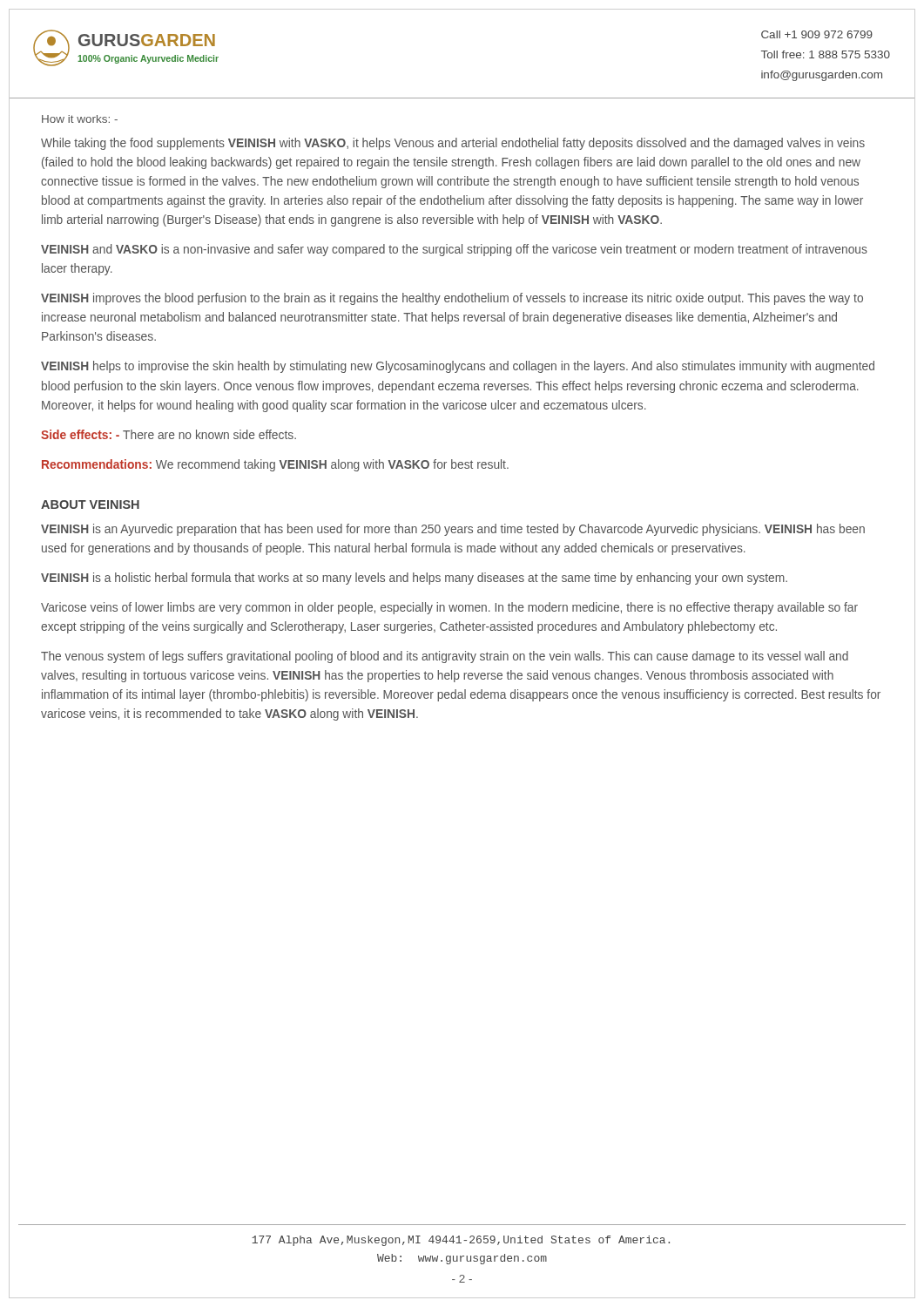Where is the passage that starts "VEINISH improves the blood perfusion to the"?
The height and width of the screenshot is (1307, 924).
tap(452, 318)
